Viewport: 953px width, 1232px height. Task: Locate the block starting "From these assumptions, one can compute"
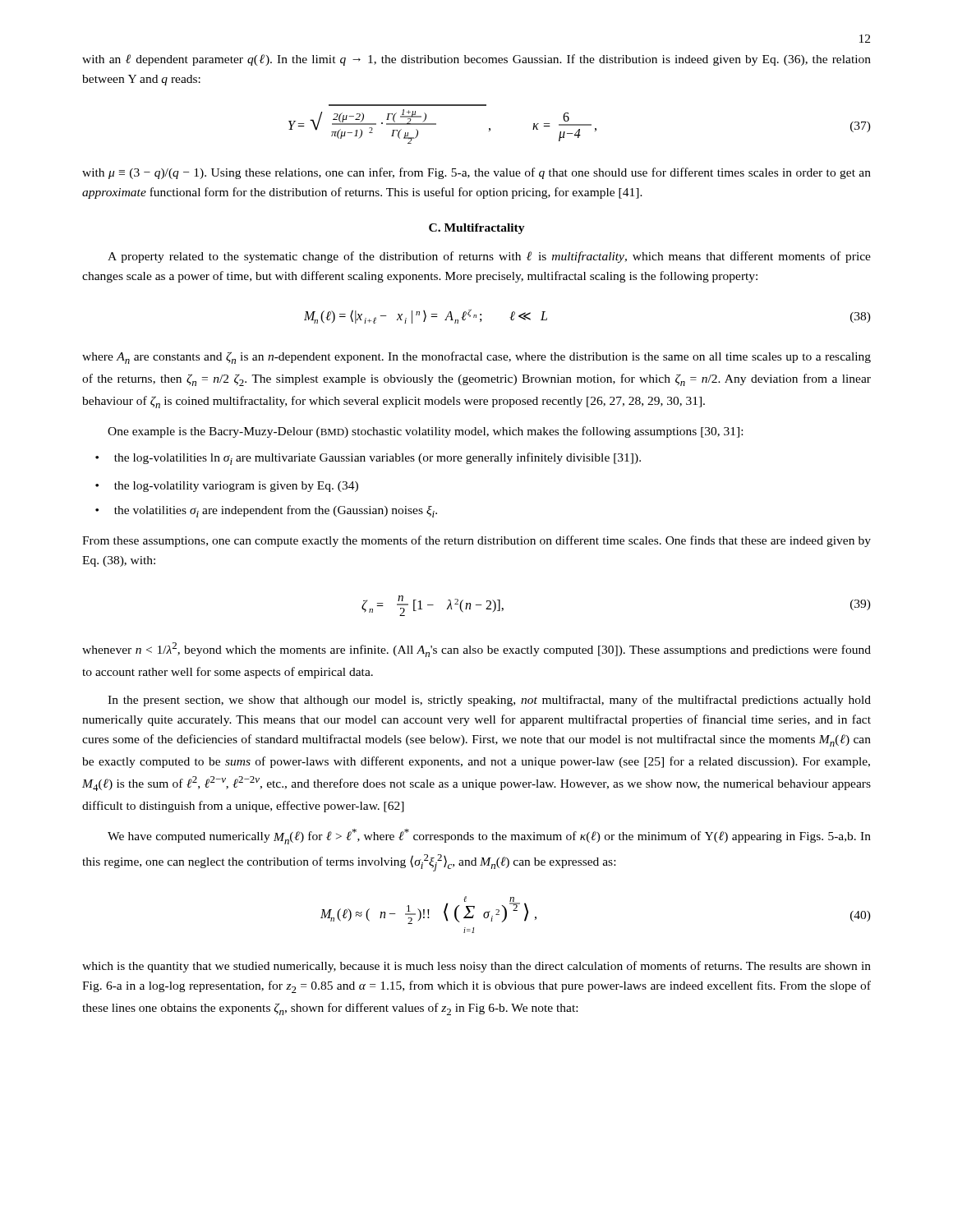tap(476, 550)
